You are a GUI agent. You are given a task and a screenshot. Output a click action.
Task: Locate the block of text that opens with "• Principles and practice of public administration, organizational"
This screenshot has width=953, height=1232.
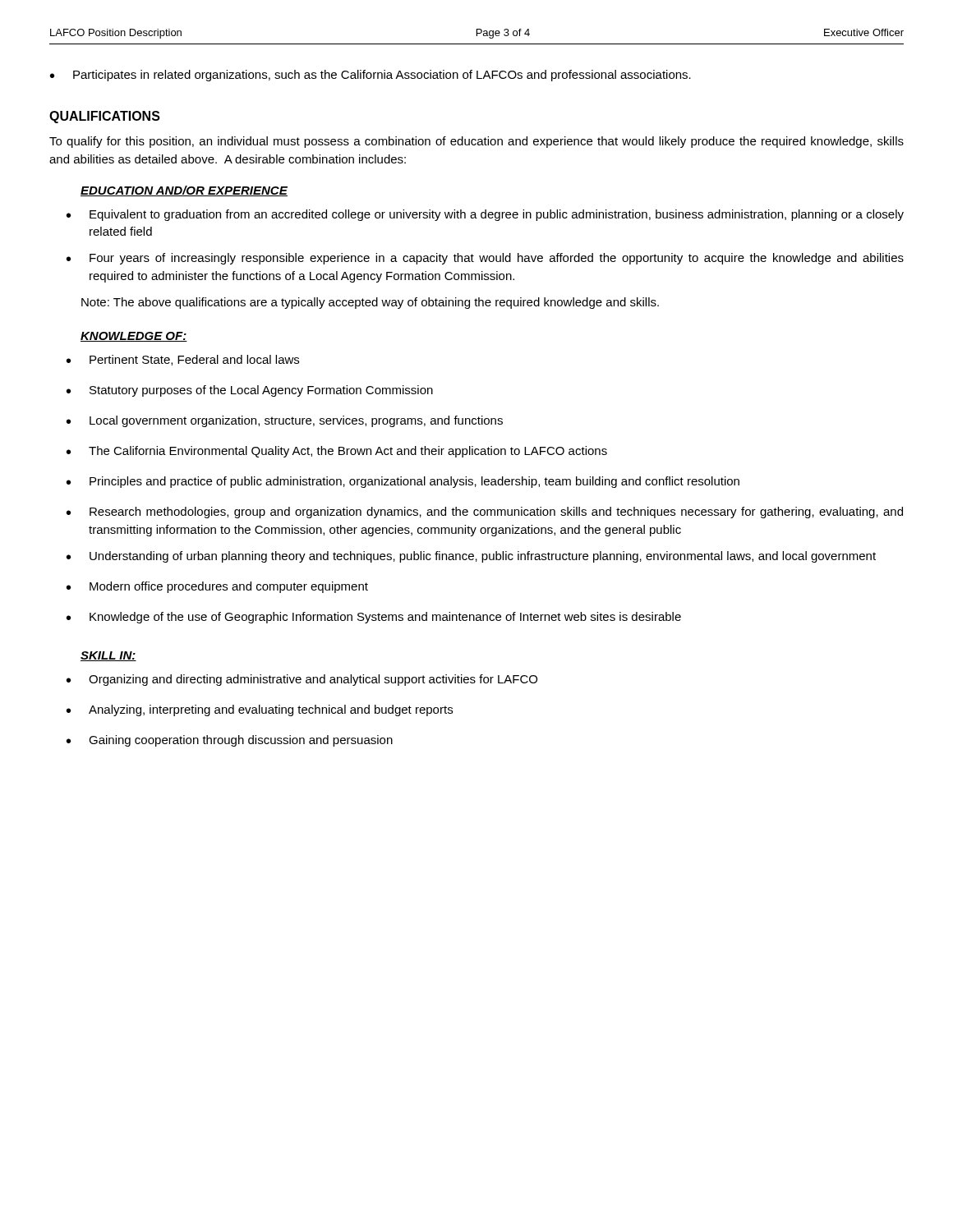pyautogui.click(x=485, y=484)
